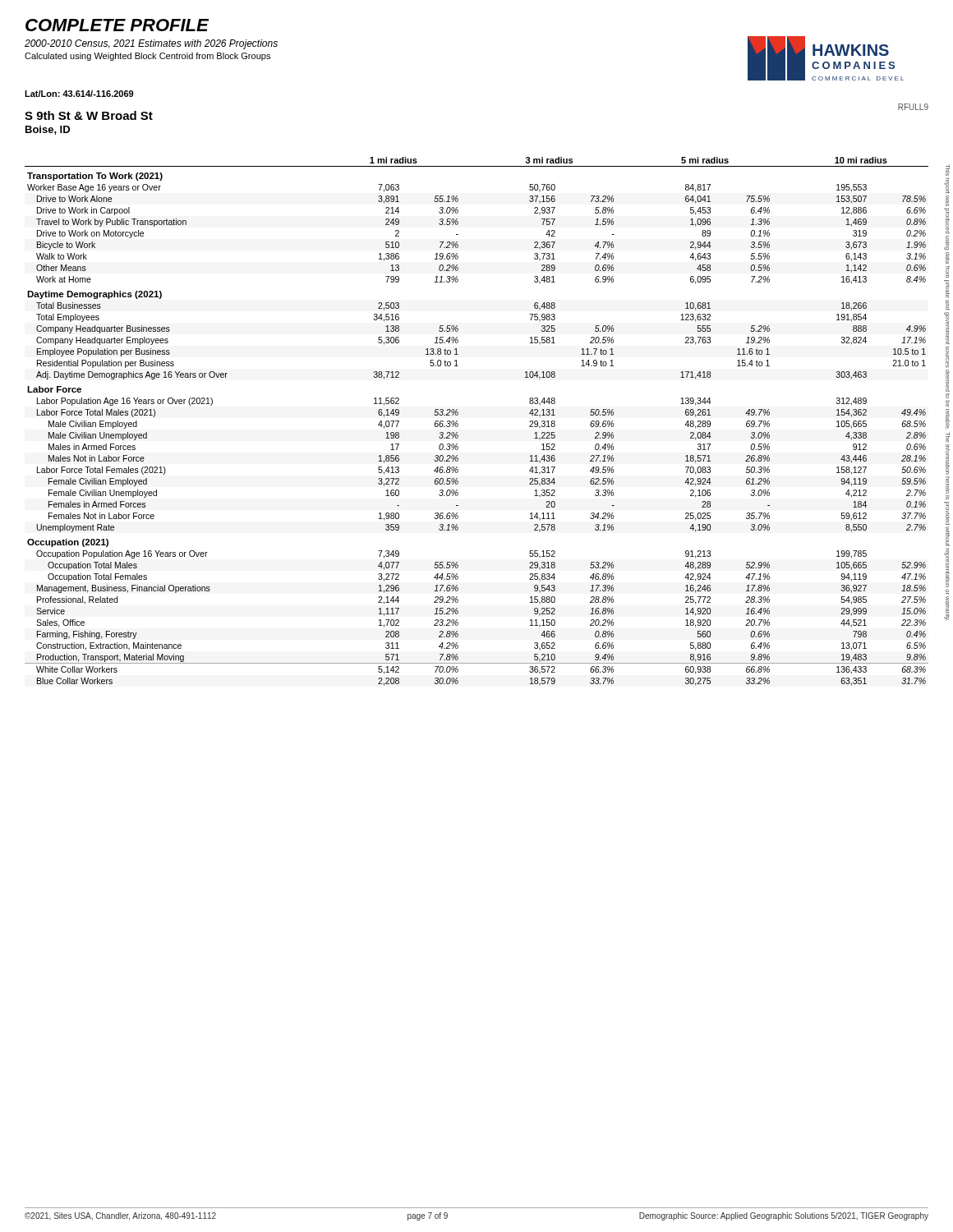The height and width of the screenshot is (1232, 953).
Task: Locate the section header with the text "S 9th St & W Broad St"
Action: point(89,115)
